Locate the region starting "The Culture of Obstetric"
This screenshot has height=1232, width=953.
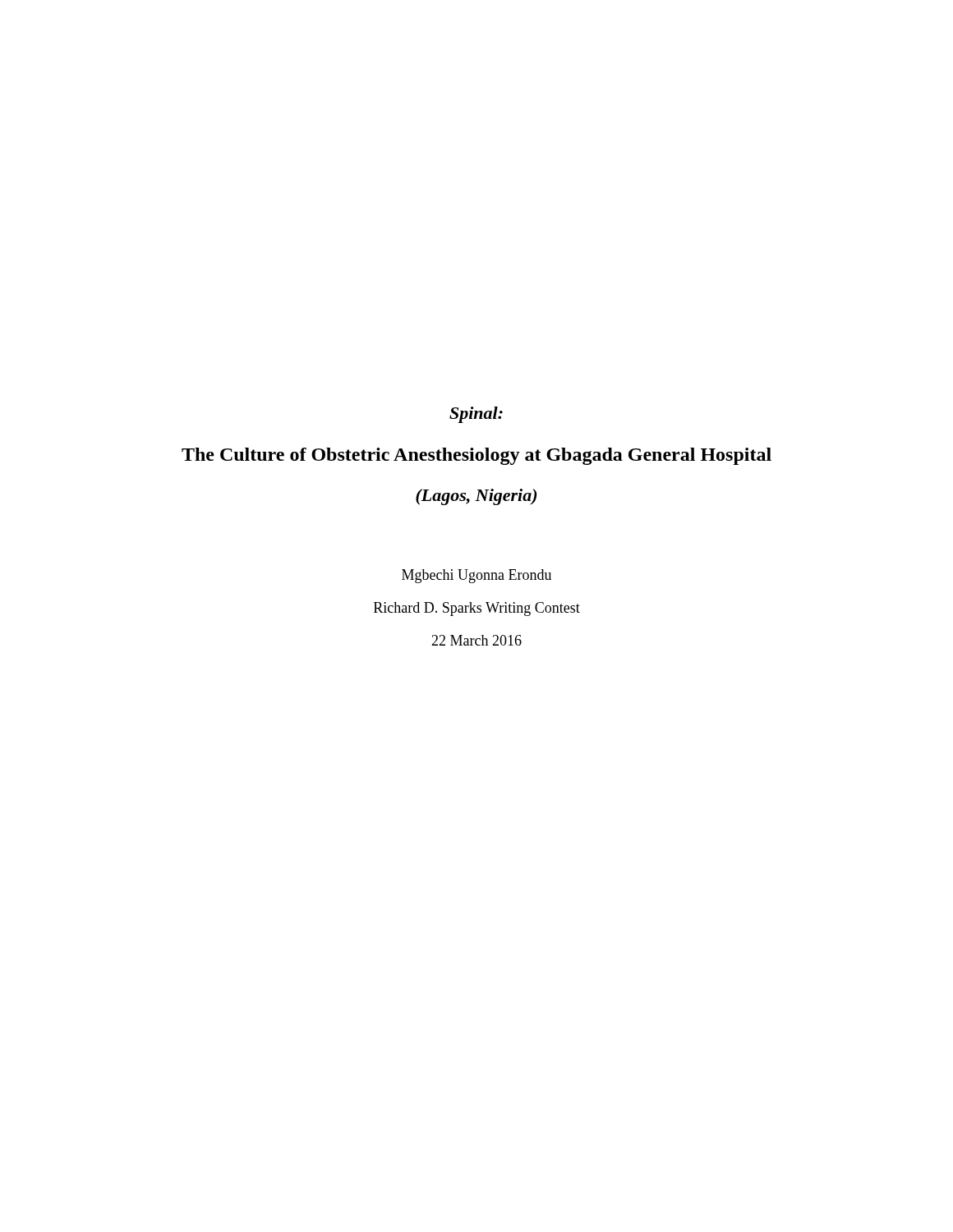(476, 454)
